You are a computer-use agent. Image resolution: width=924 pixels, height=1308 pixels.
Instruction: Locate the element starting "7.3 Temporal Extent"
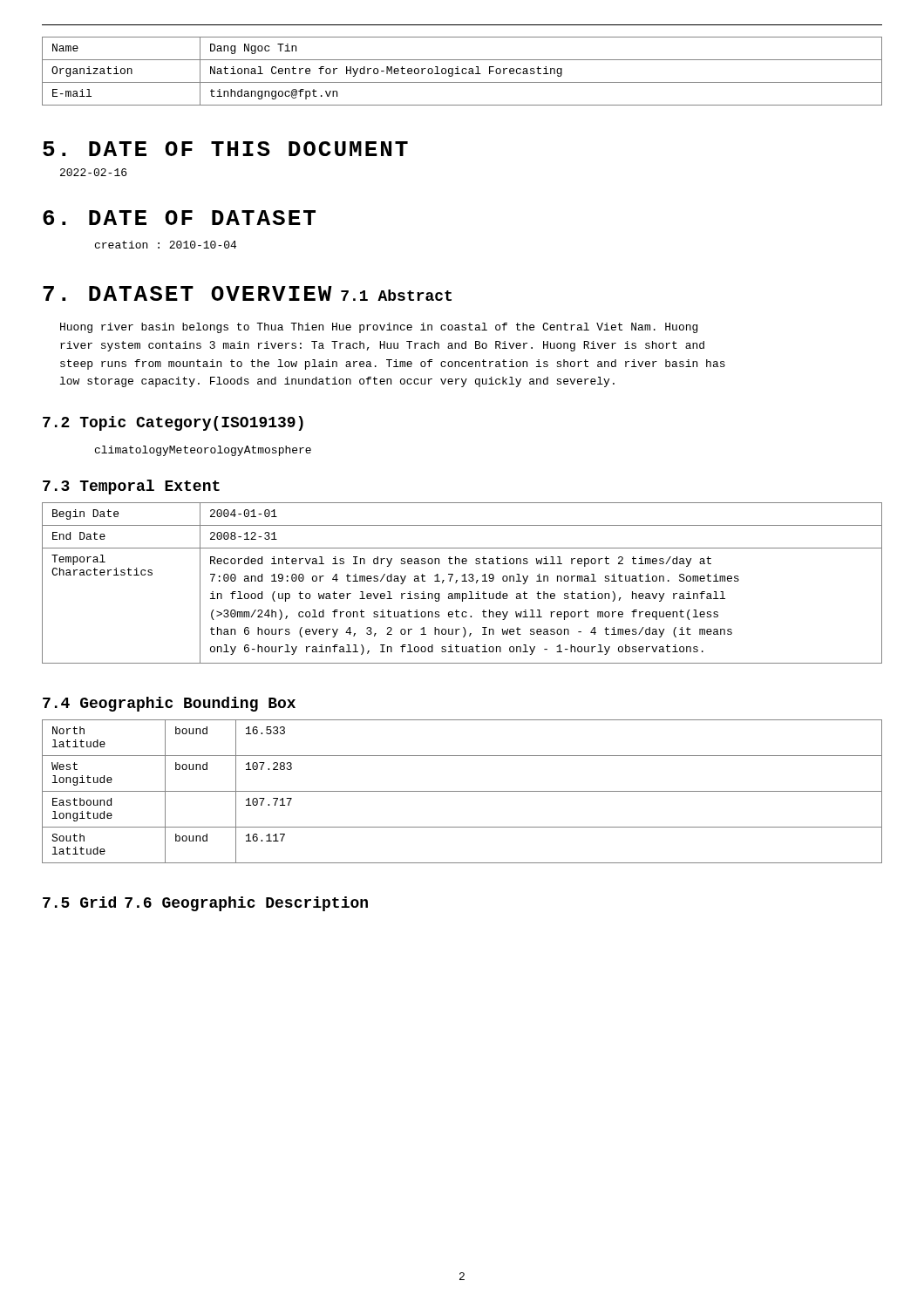[131, 487]
